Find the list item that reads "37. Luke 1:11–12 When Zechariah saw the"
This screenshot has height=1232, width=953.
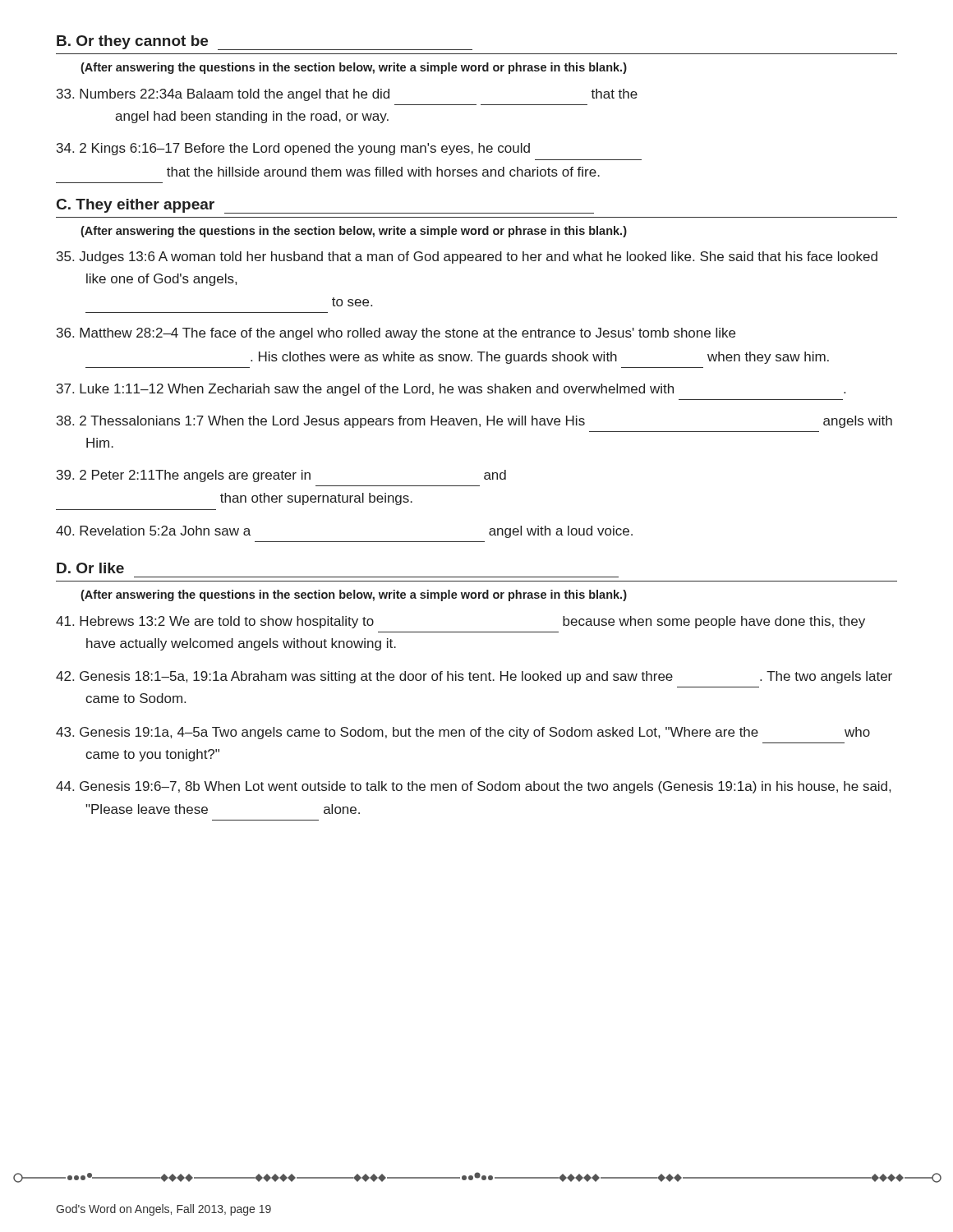[x=451, y=388]
